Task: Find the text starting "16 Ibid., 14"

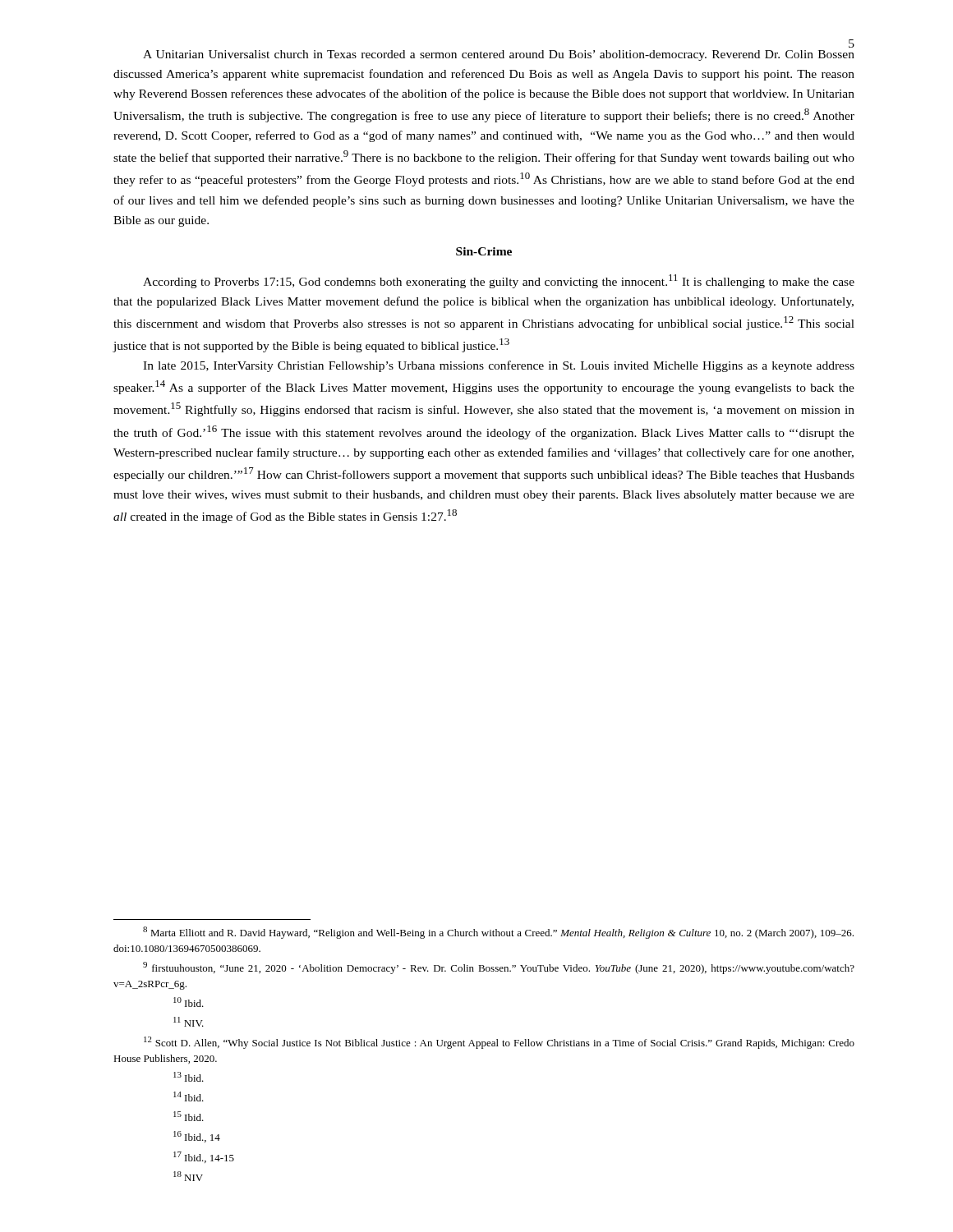Action: [196, 1136]
